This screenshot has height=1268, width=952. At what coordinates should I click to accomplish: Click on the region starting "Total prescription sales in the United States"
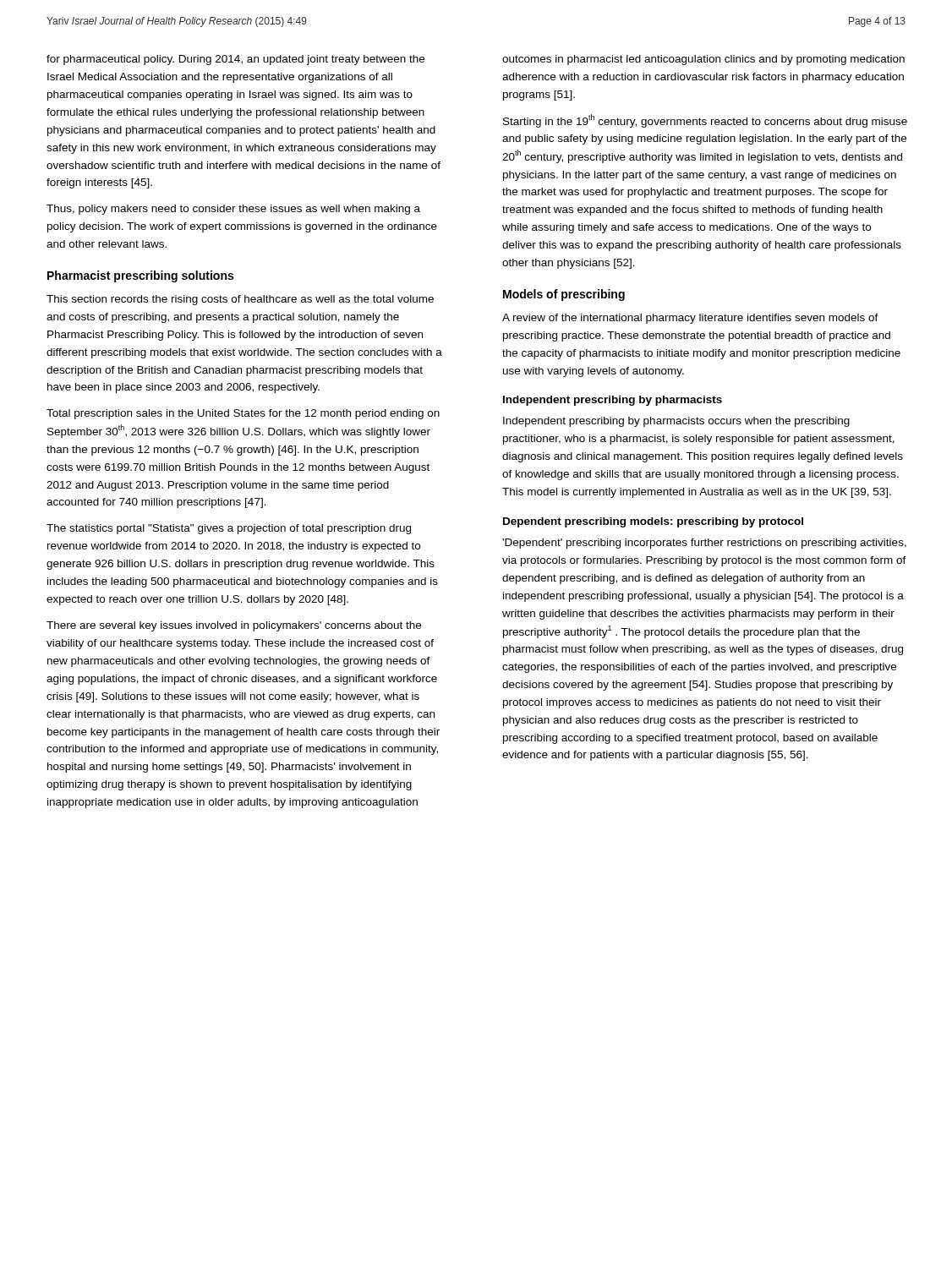(244, 459)
